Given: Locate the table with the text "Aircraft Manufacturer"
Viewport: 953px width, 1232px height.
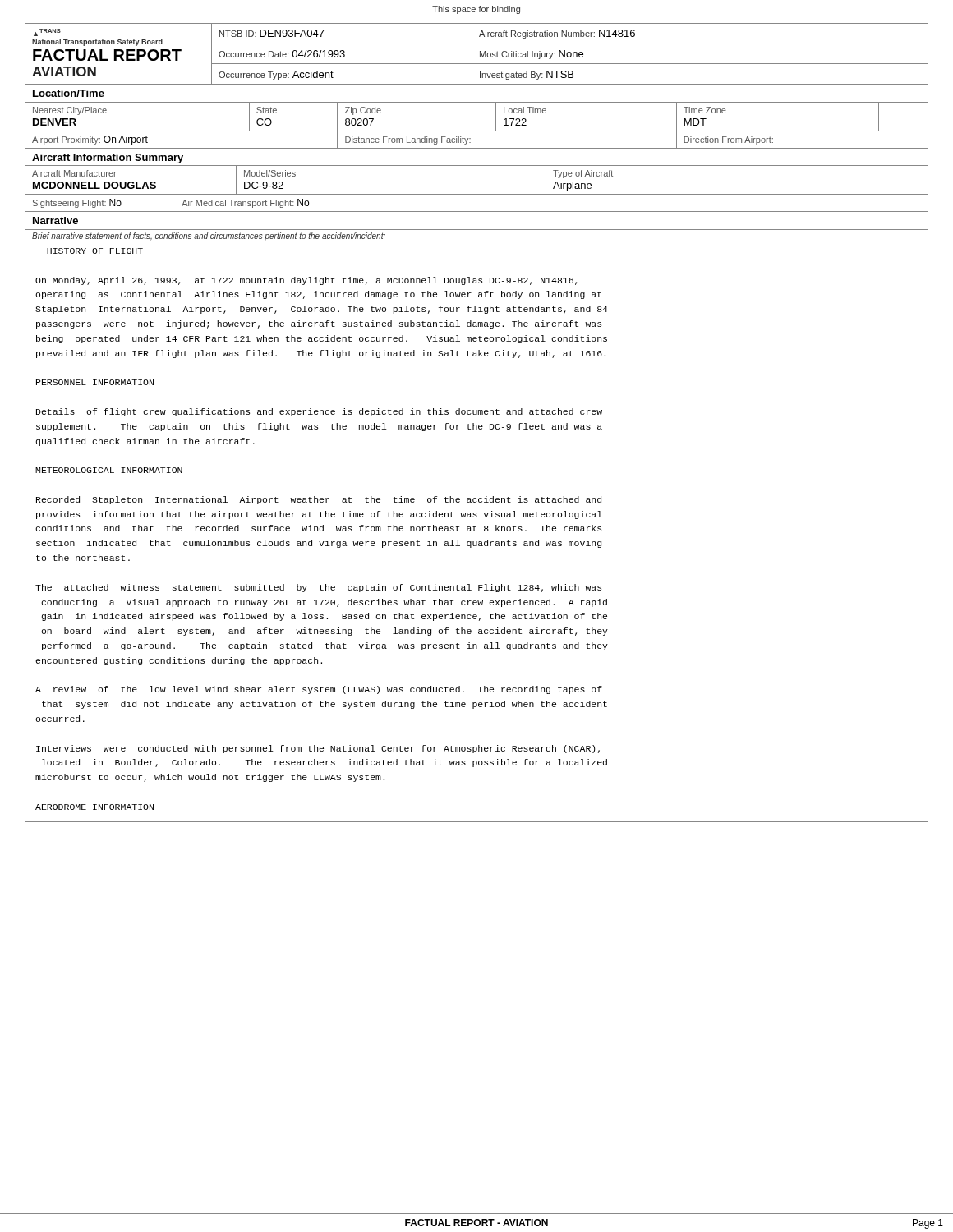Looking at the screenshot, I should 476,188.
